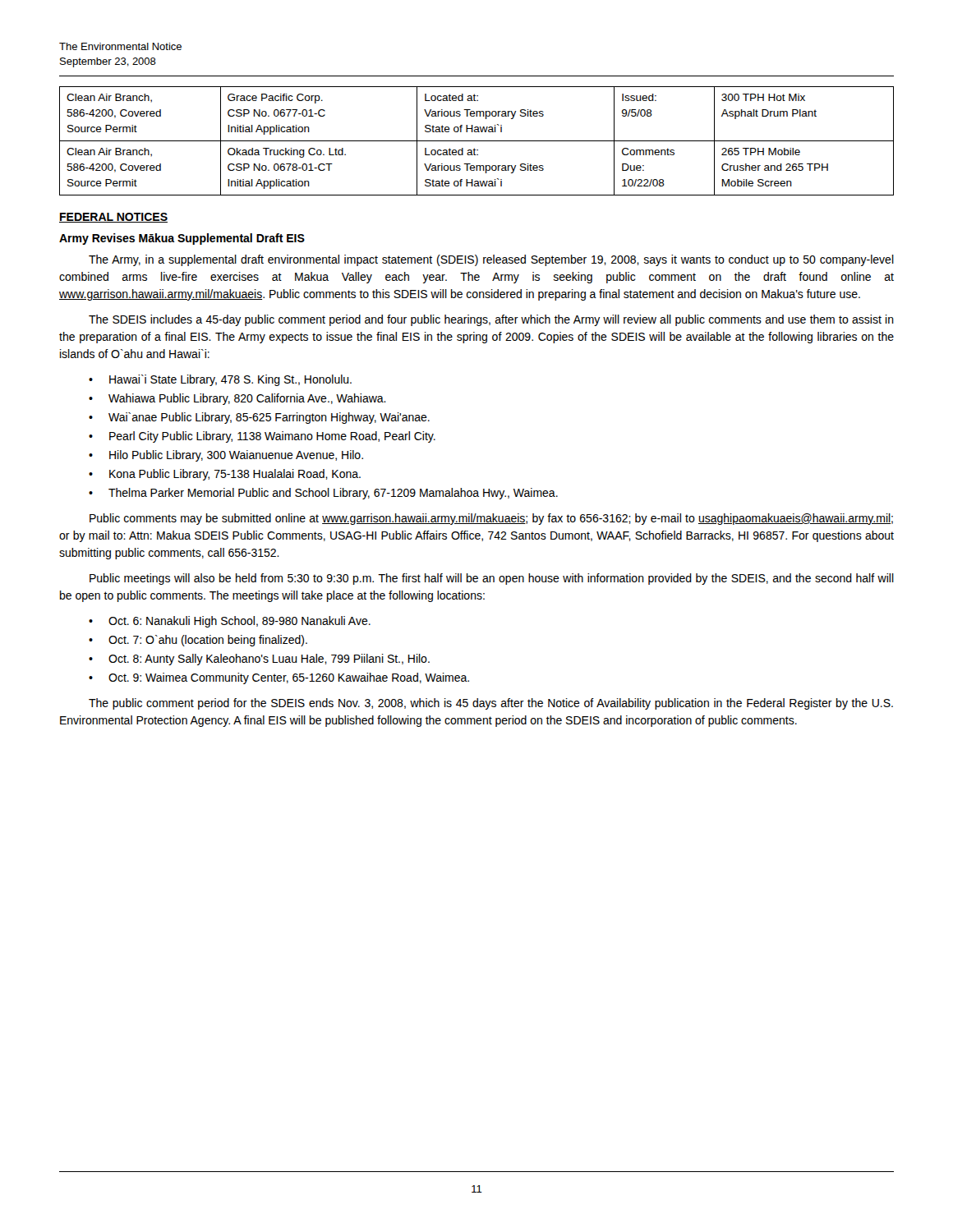Locate the passage starting "• Thelma Parker Memorial Public"

[491, 493]
